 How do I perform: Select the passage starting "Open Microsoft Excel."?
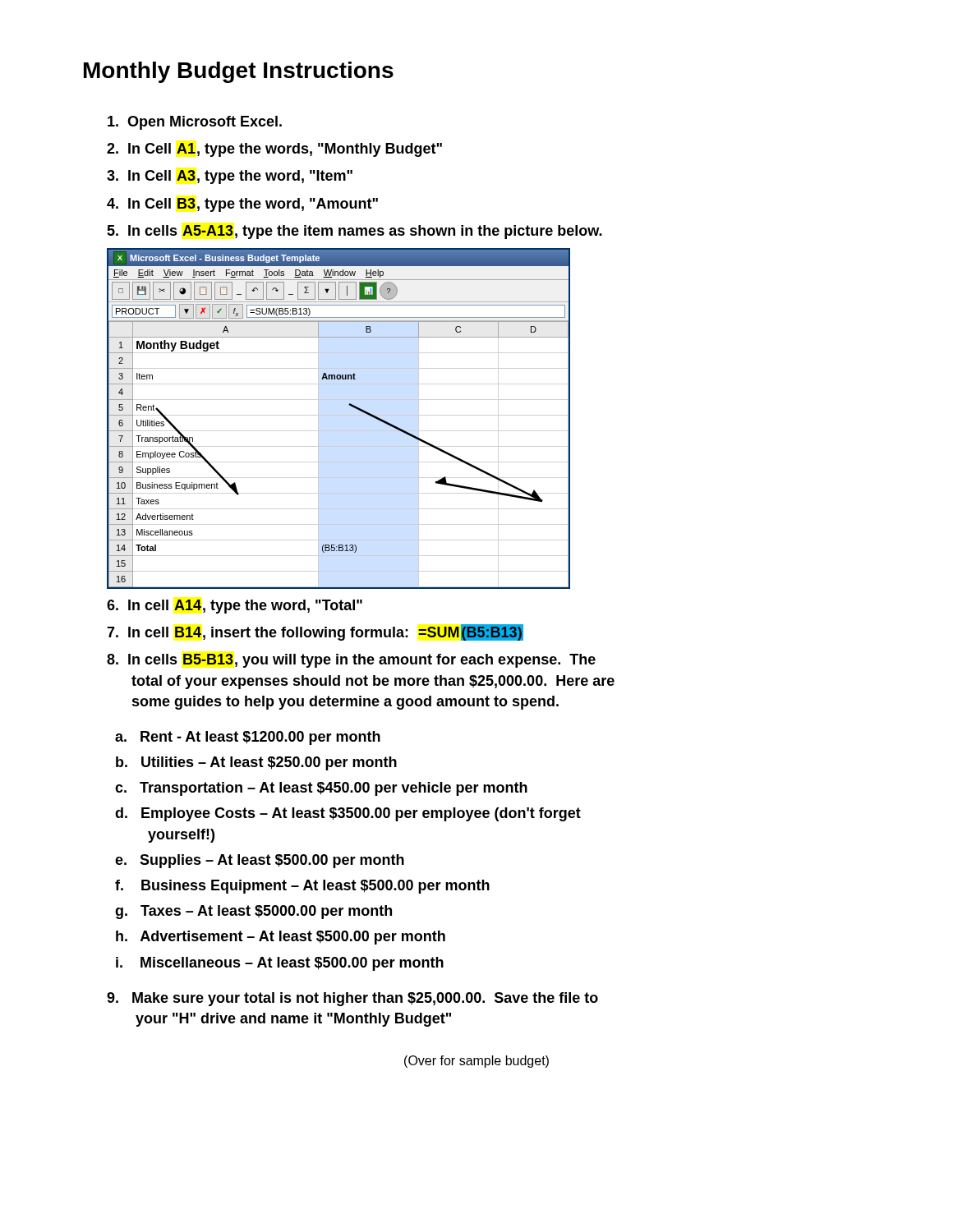195,122
